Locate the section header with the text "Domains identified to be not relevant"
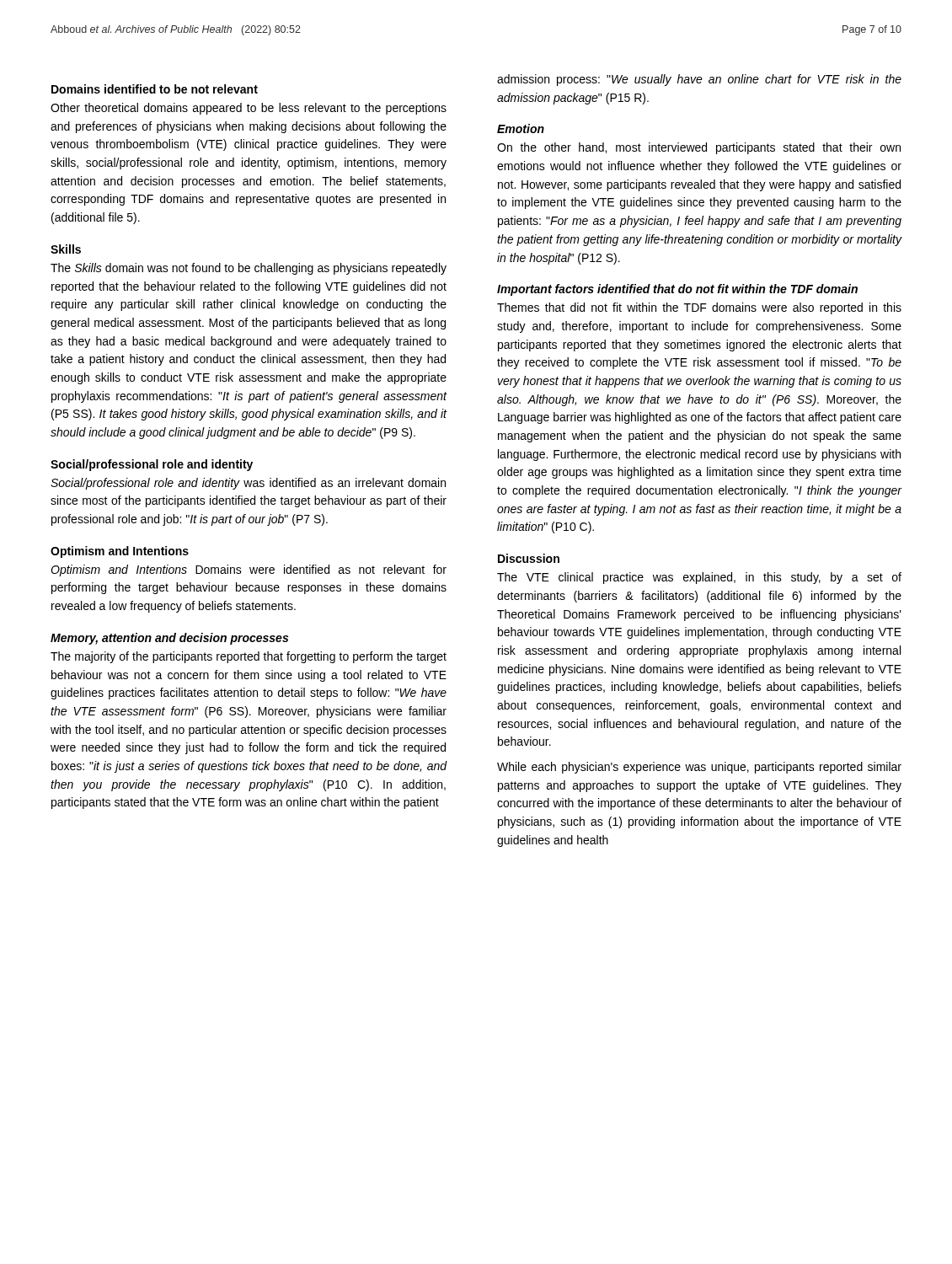Viewport: 952px width, 1264px height. [154, 89]
